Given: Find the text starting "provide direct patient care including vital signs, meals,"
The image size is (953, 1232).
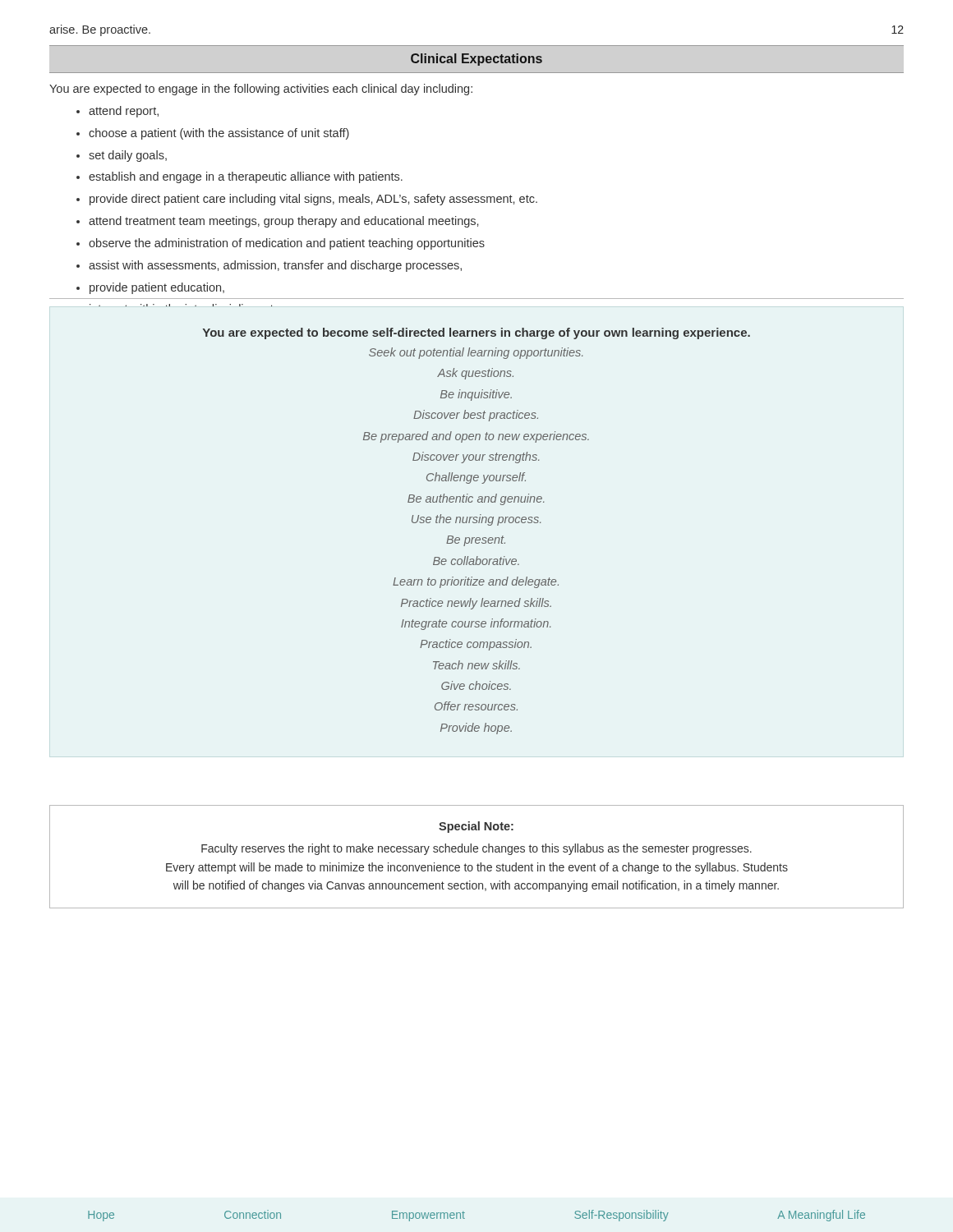Looking at the screenshot, I should point(313,199).
